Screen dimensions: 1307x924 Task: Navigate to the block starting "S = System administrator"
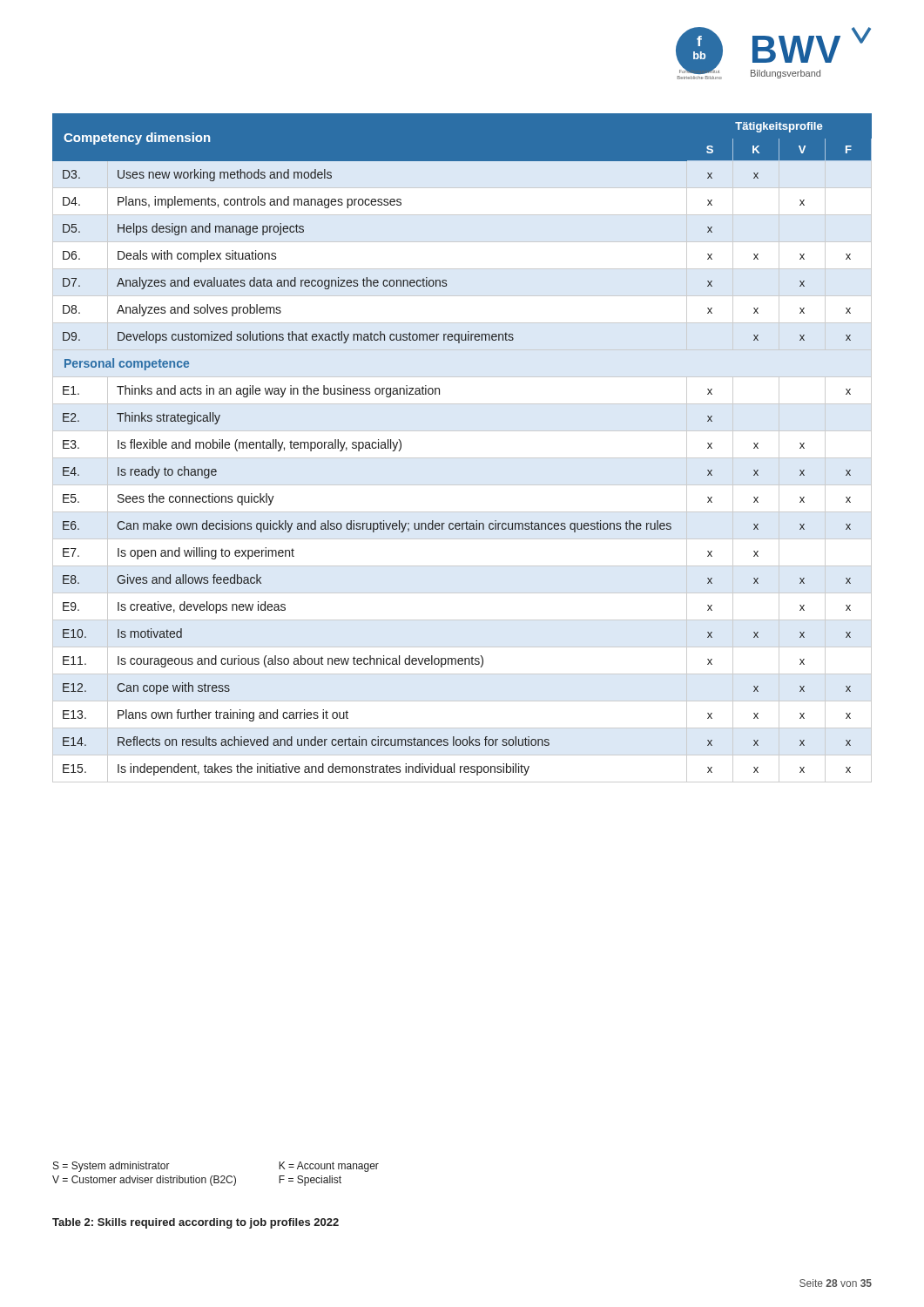[219, 1173]
